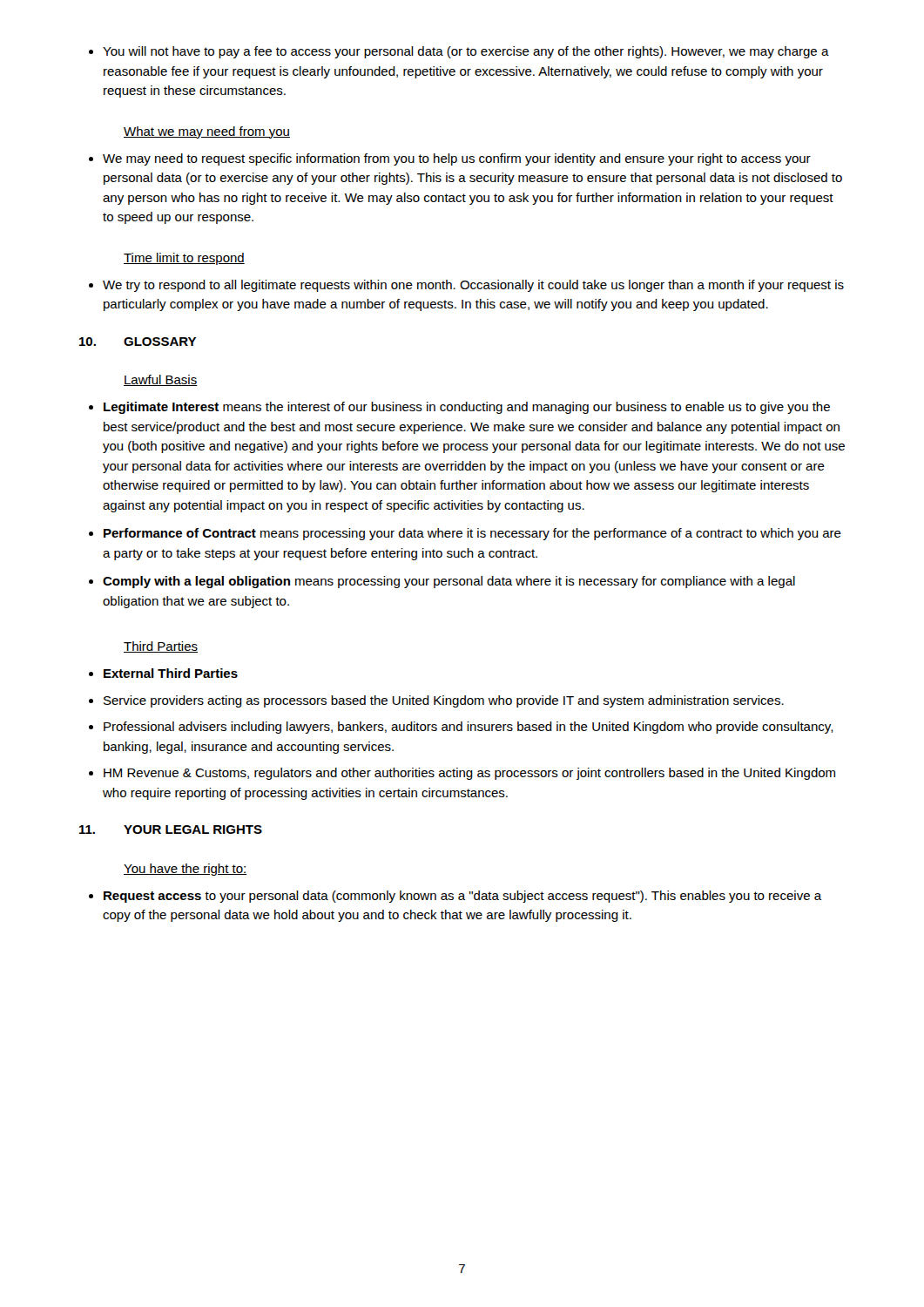Locate the block of text that opens with "Professional advisers including lawyers, bankers, auditors and"
Screen dimensions: 1307x924
point(462,737)
